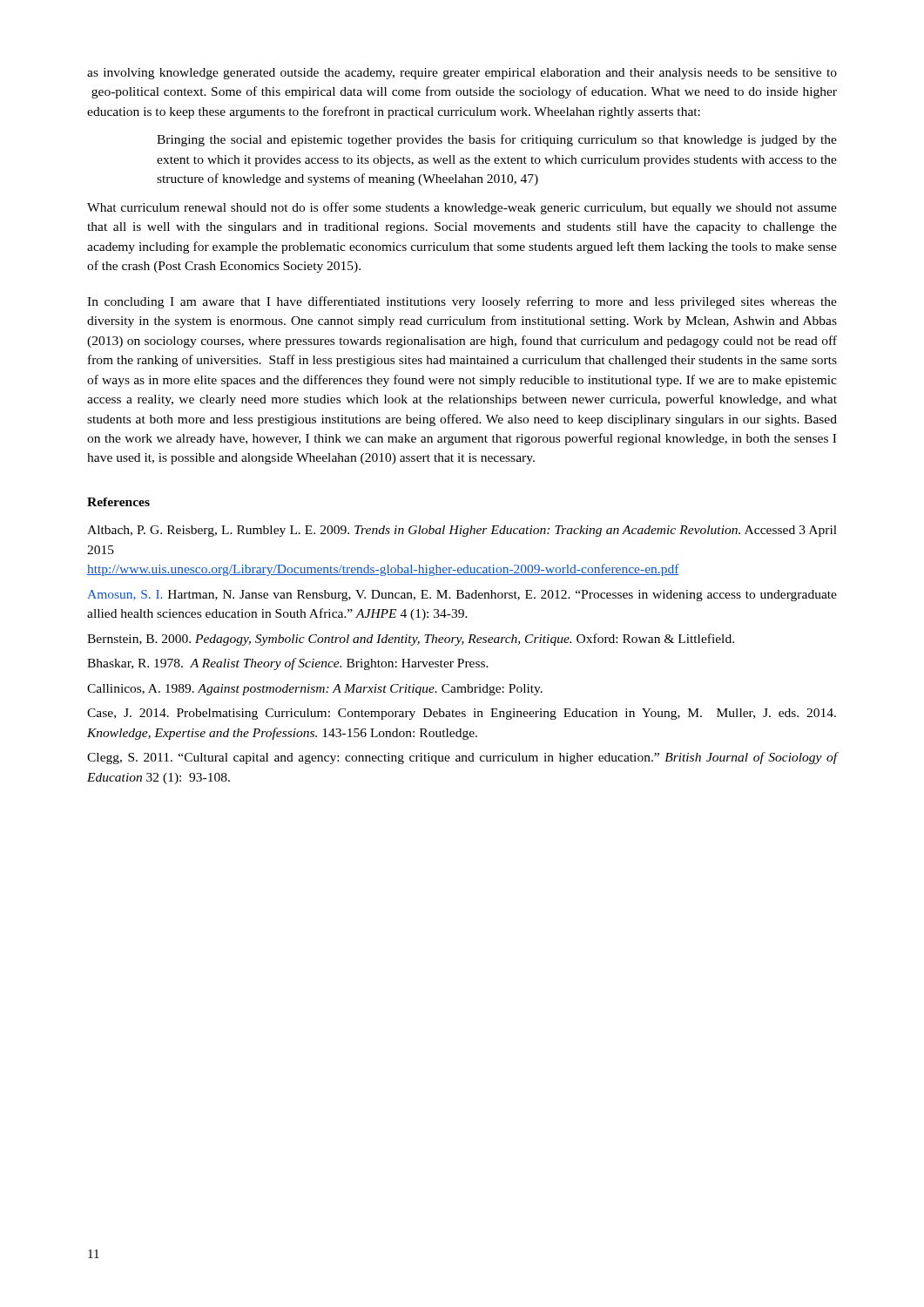Image resolution: width=924 pixels, height=1307 pixels.
Task: Locate the block of text that opens with "Bernstein, B. 2000."
Action: coord(462,639)
